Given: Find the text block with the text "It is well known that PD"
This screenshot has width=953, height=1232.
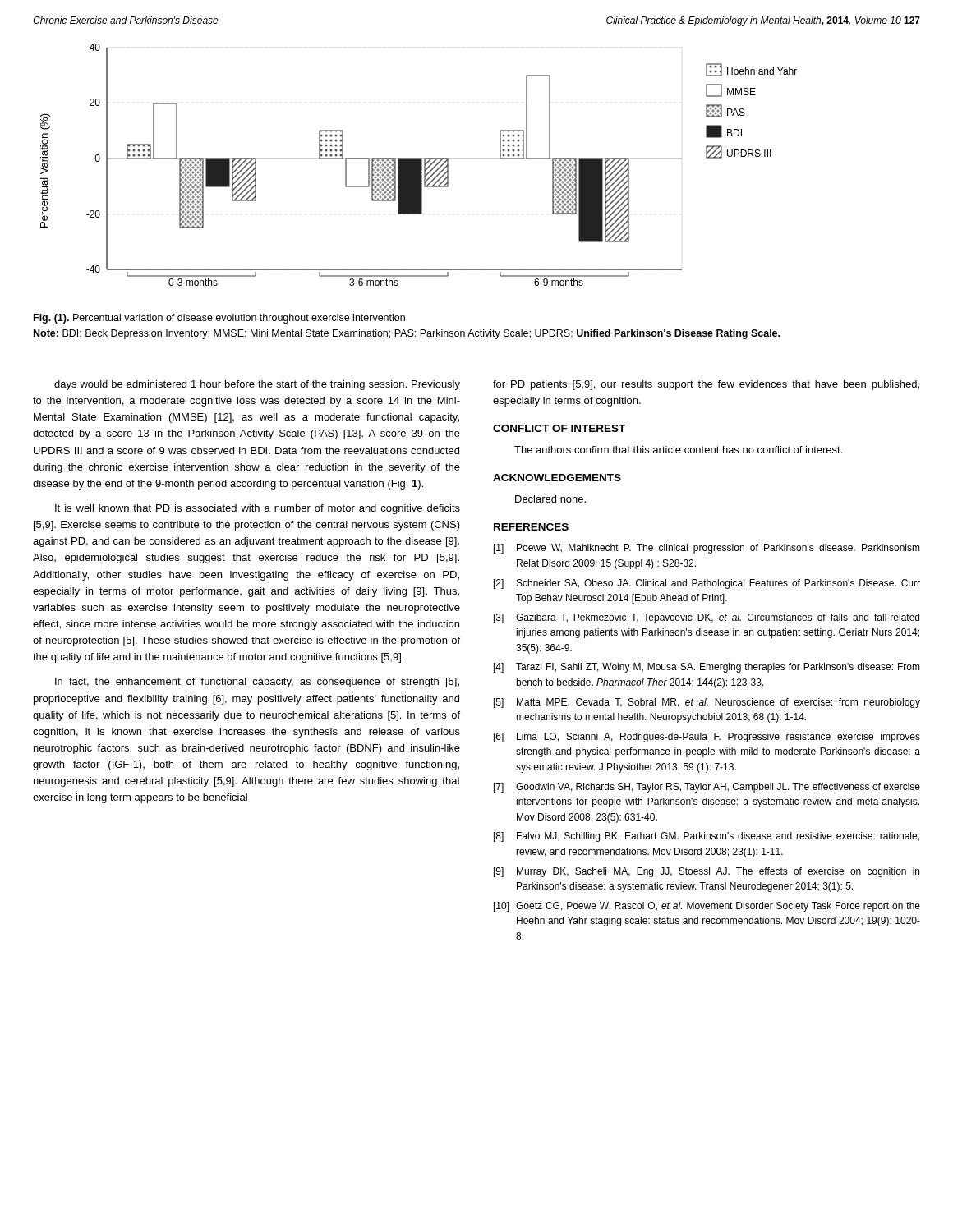Looking at the screenshot, I should tap(246, 582).
